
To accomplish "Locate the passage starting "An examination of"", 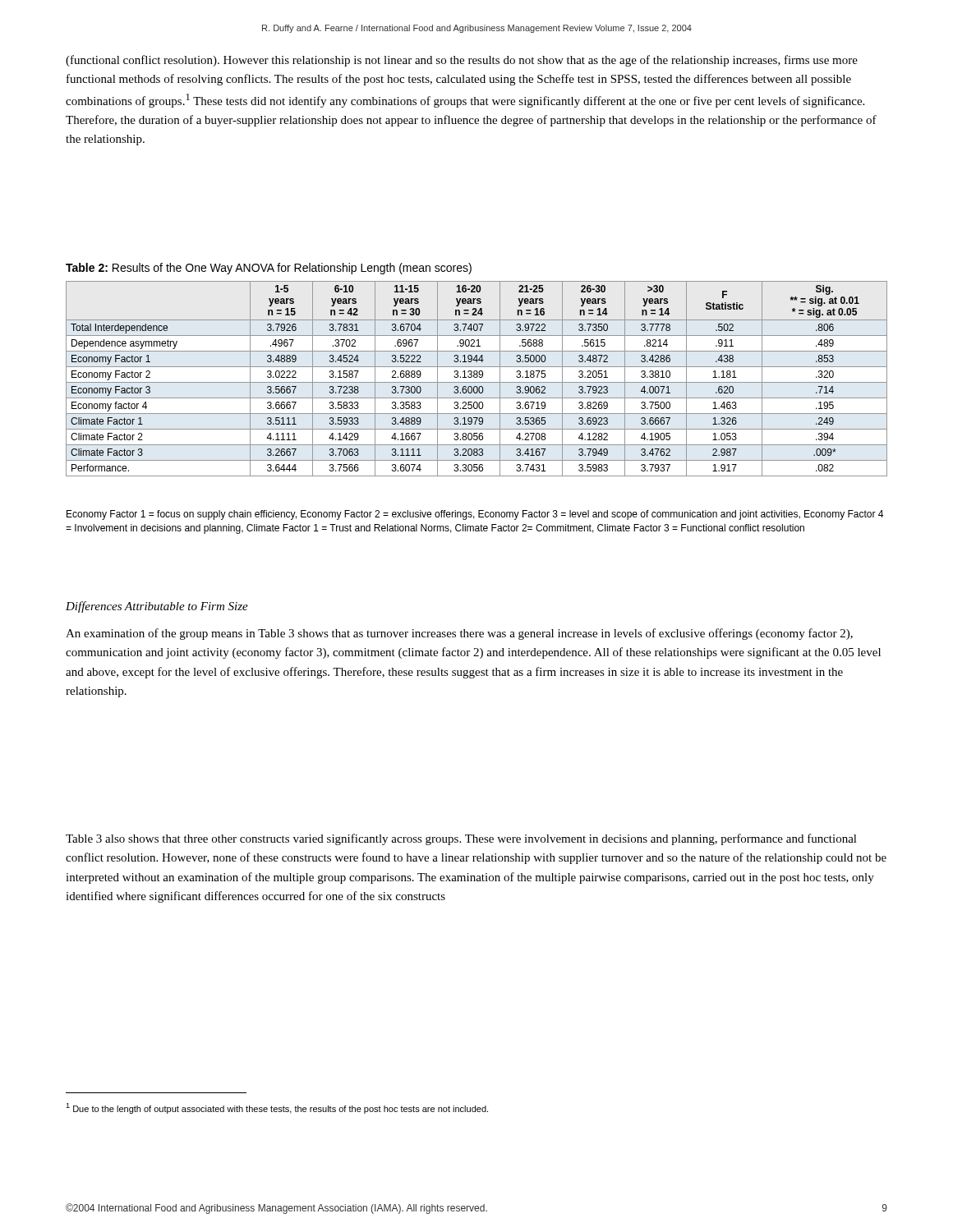I will pos(473,662).
